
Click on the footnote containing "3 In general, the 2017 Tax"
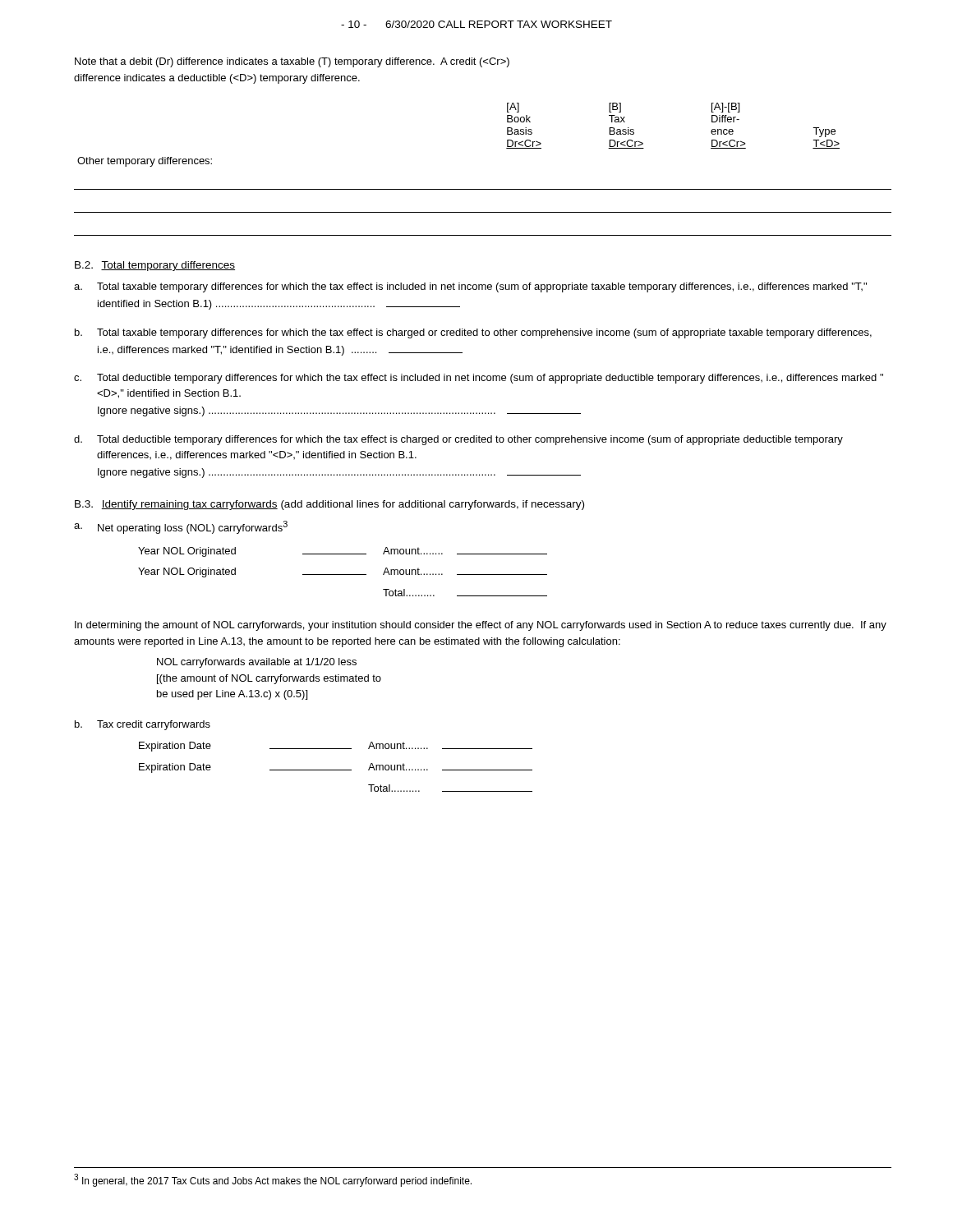coord(273,1180)
